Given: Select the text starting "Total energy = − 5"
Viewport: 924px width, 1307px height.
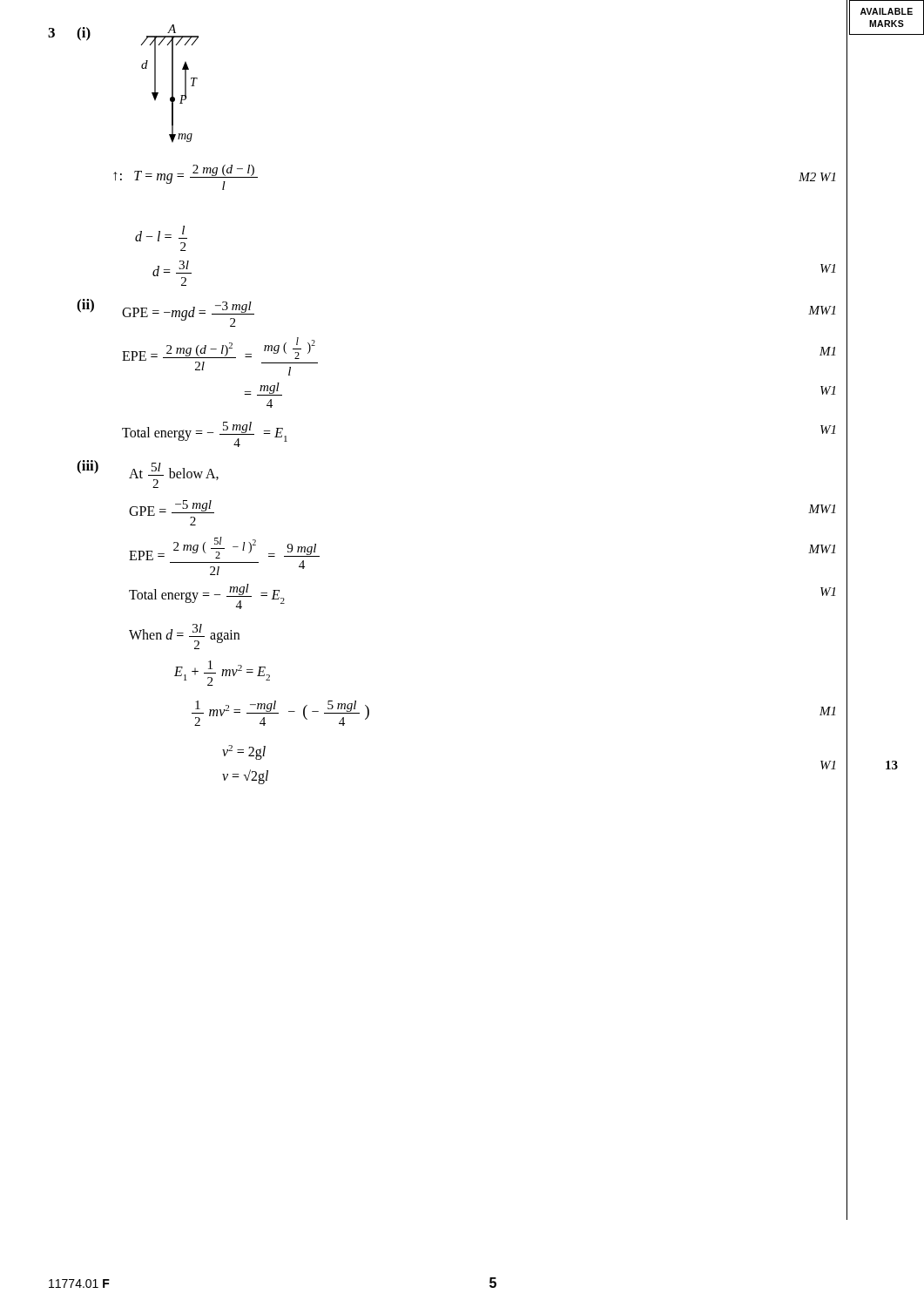Looking at the screenshot, I should [x=205, y=435].
